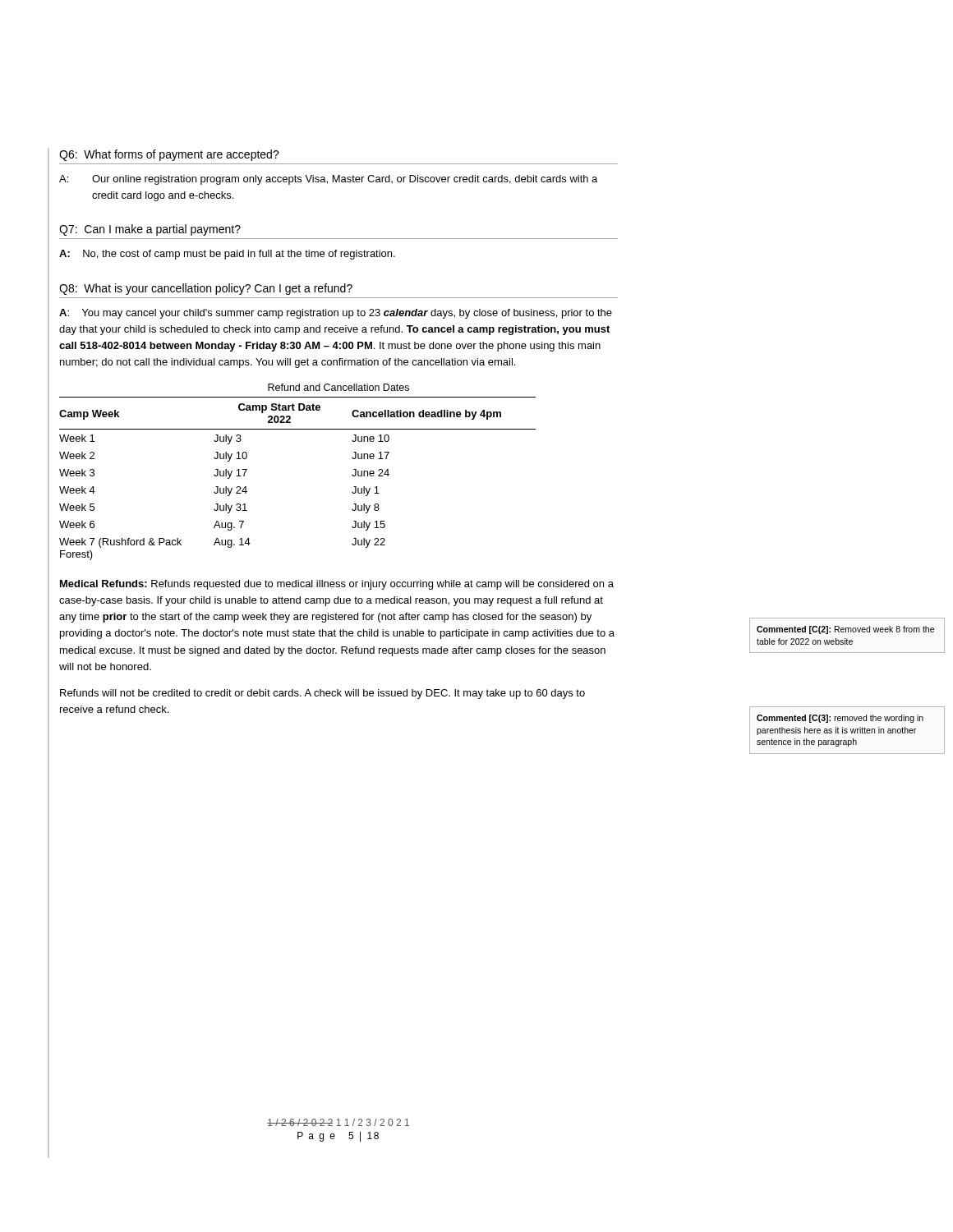The height and width of the screenshot is (1232, 953).
Task: Find the table that mentions "July 8"
Action: click(x=339, y=480)
